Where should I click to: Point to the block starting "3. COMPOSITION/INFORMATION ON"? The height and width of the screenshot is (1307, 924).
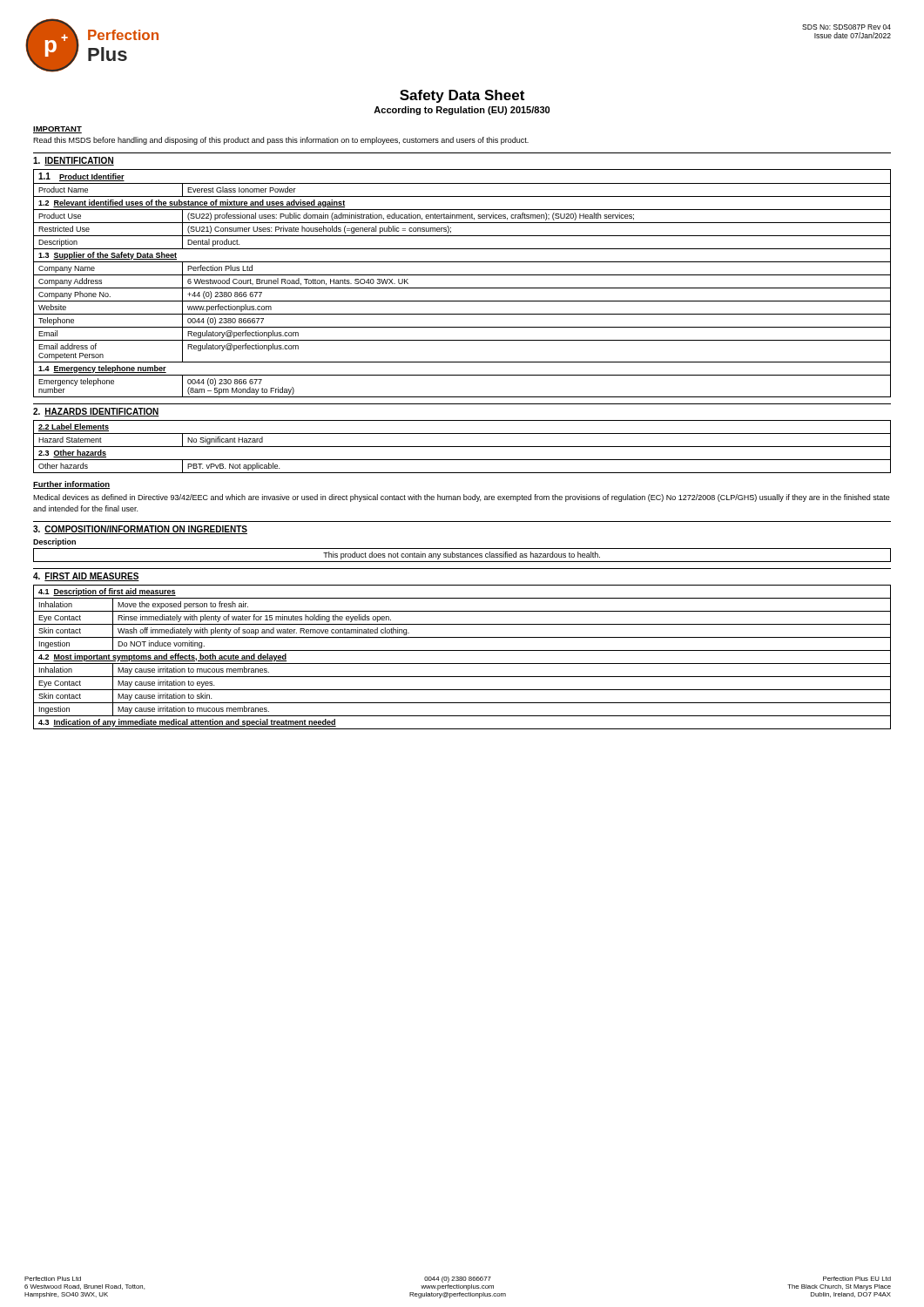[x=140, y=529]
